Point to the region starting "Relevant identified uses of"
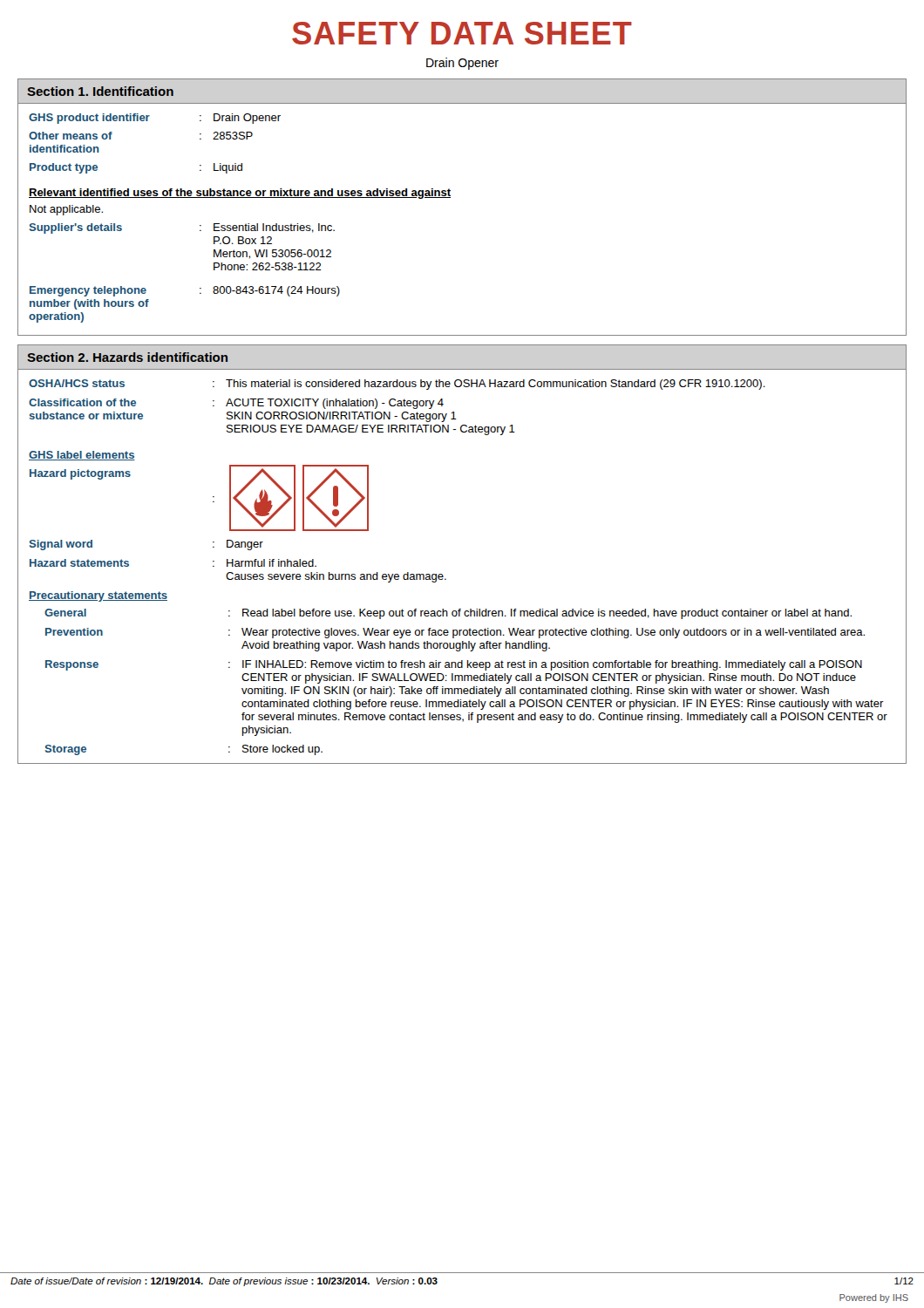This screenshot has width=924, height=1308. 240,192
